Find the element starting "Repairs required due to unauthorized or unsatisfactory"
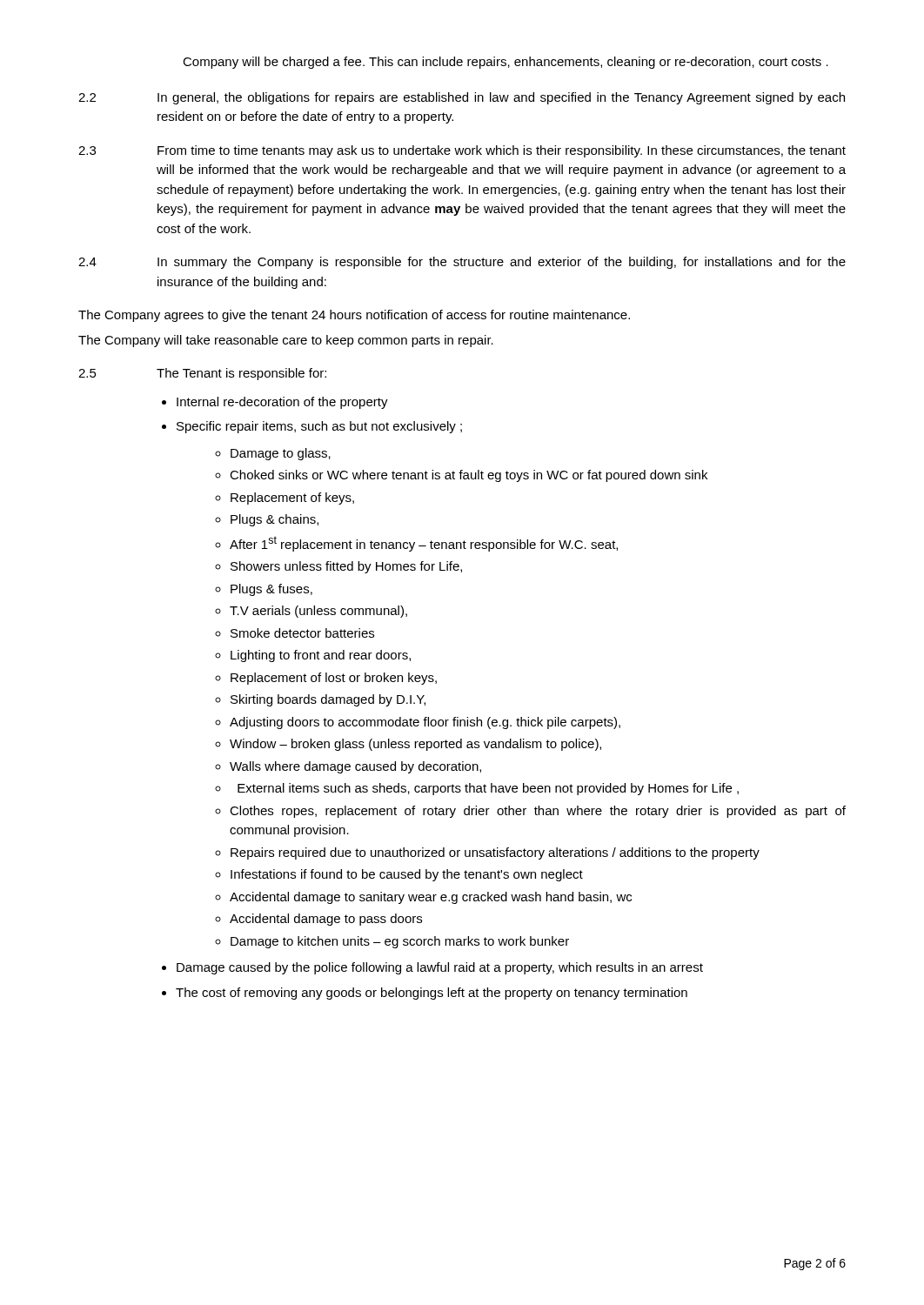This screenshot has height=1305, width=924. 494,852
